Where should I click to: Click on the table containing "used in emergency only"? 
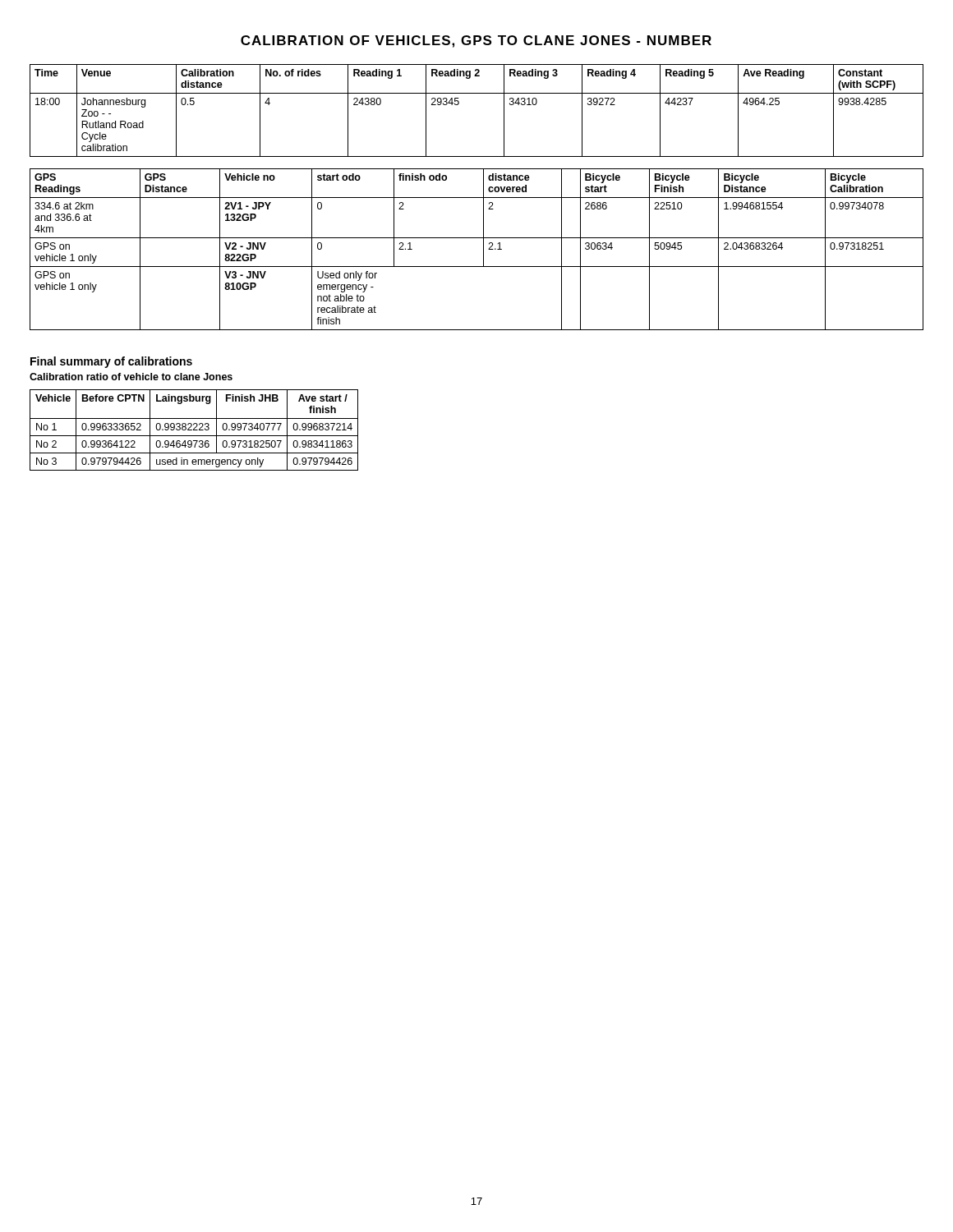click(x=476, y=430)
